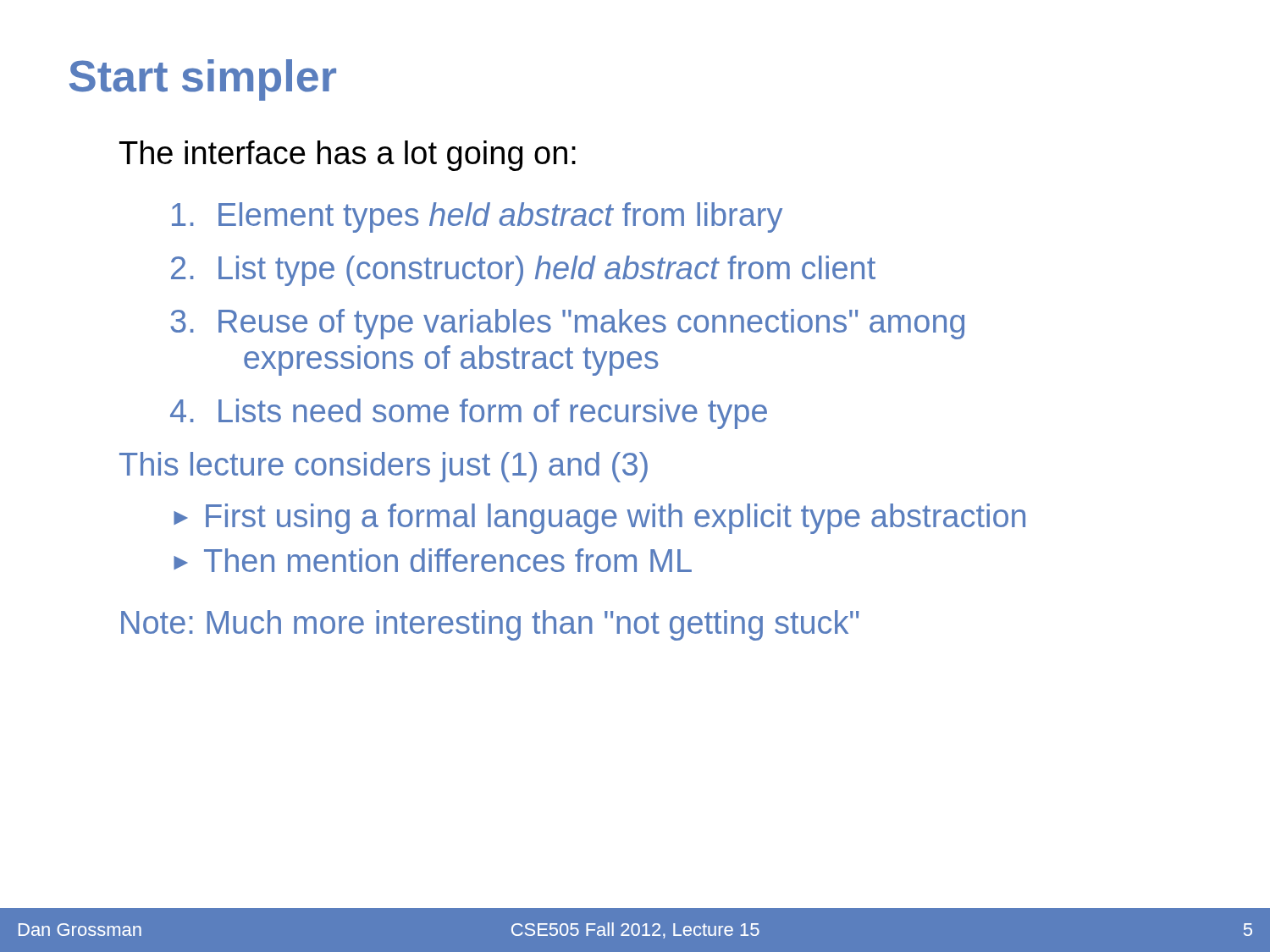Find "This lecture considers just (1) and (3)" on this page
Screen dimensions: 952x1270
[x=384, y=465]
